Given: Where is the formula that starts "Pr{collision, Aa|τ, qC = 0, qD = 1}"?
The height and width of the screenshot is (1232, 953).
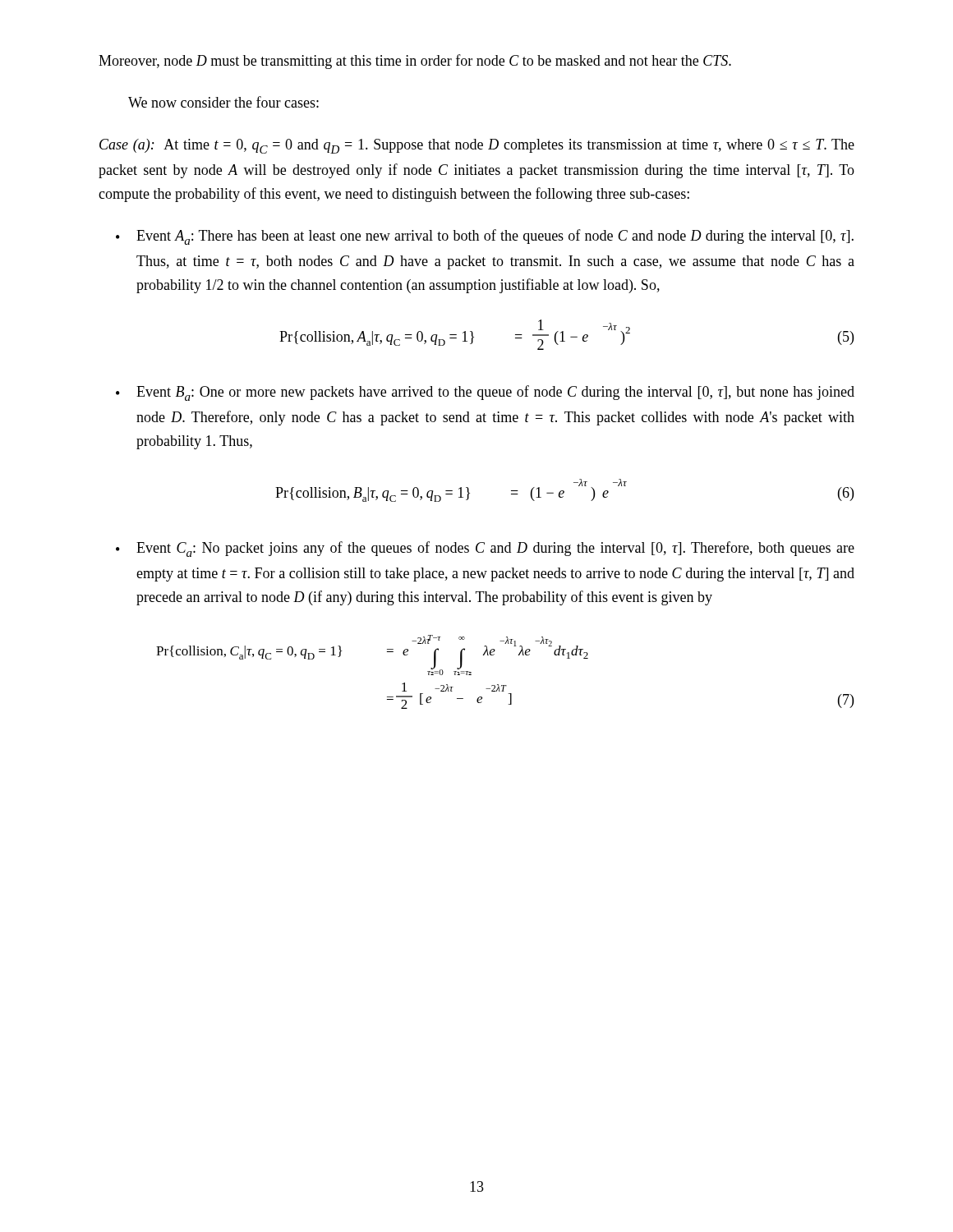Looking at the screenshot, I should pyautogui.click(x=567, y=337).
